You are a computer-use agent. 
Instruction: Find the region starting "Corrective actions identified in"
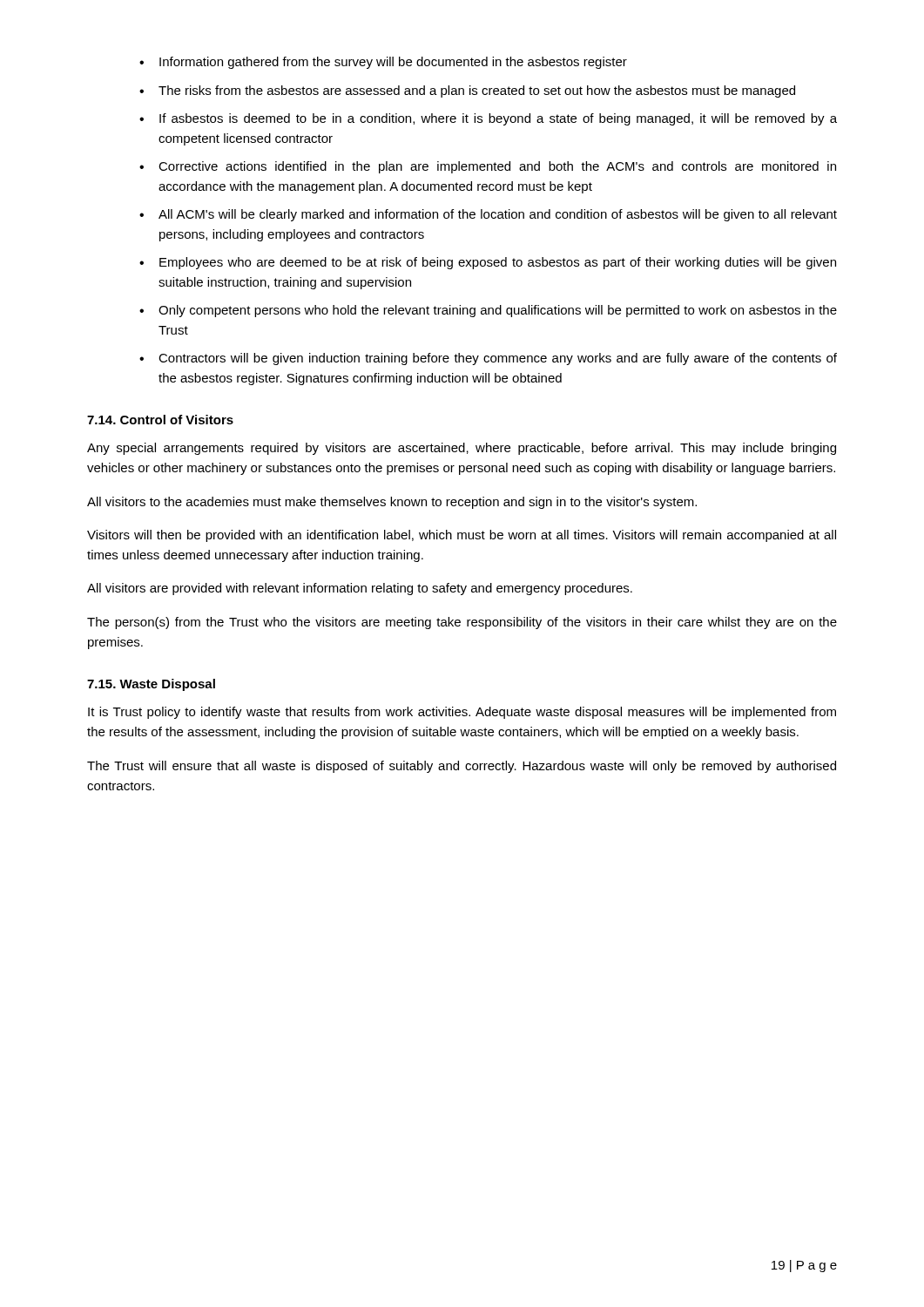tap(498, 176)
